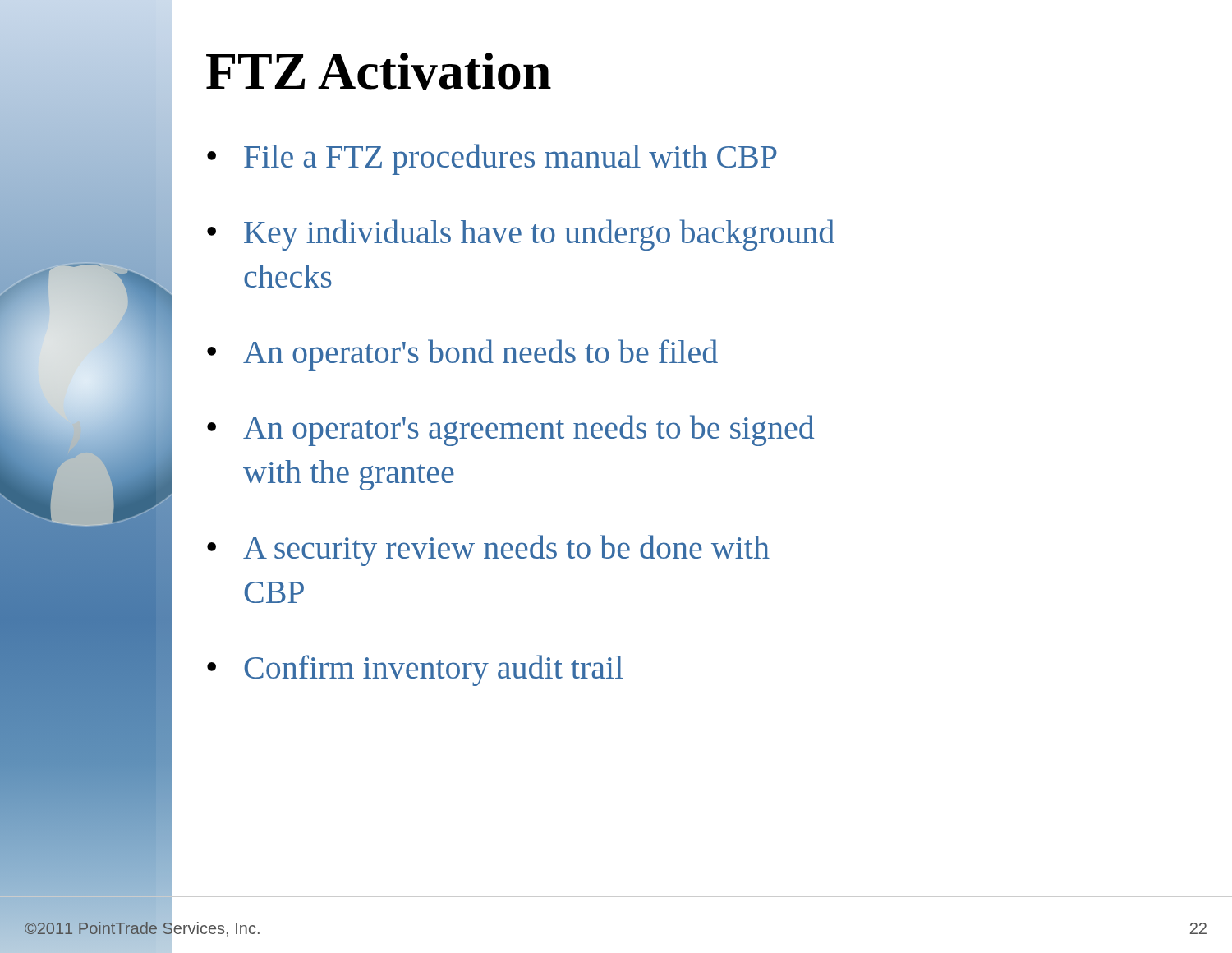Locate the block of text that opens with "• A security review needs to"
Screen dimensions: 953x1232
click(x=487, y=570)
